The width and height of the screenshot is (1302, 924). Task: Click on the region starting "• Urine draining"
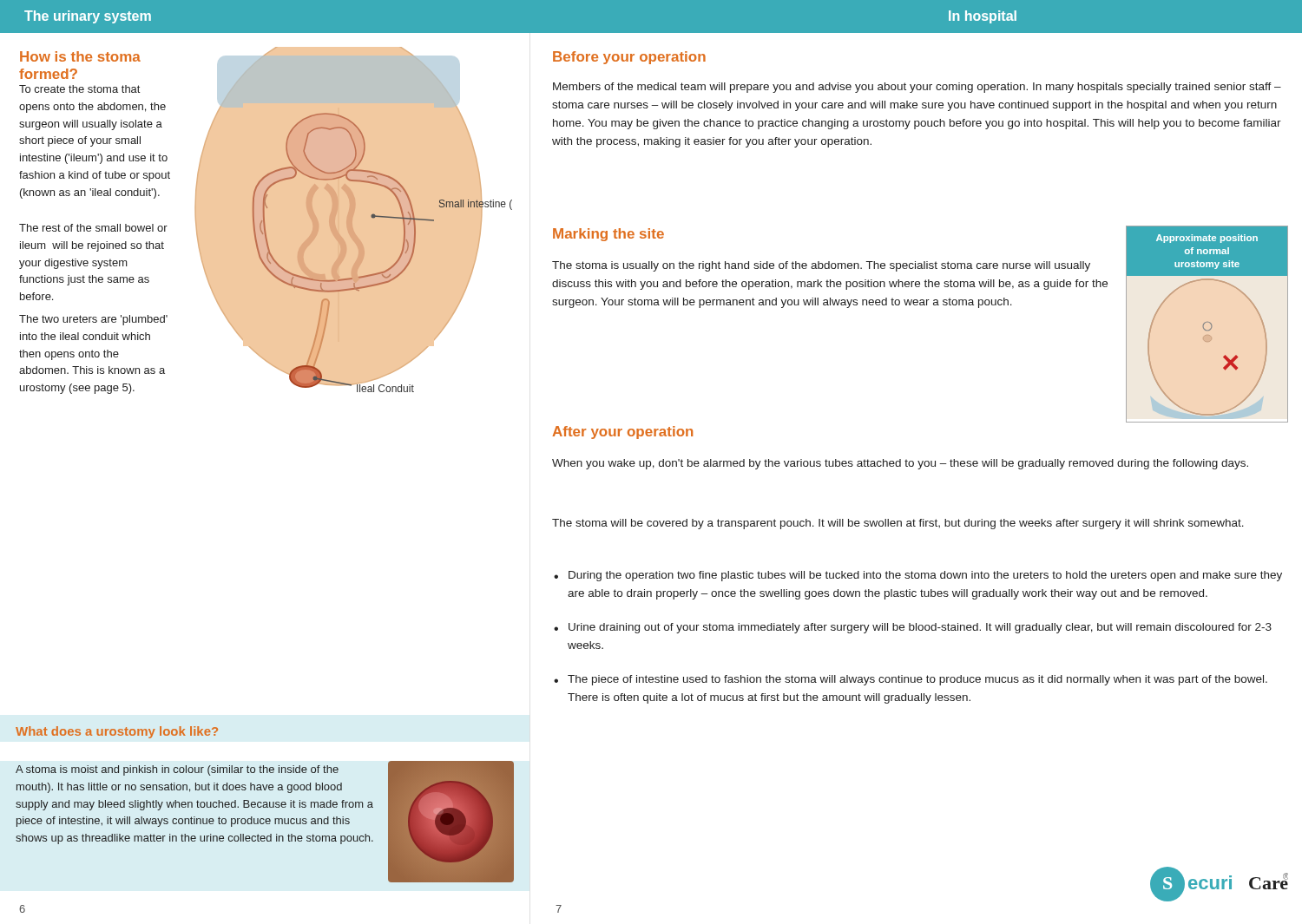tap(913, 635)
